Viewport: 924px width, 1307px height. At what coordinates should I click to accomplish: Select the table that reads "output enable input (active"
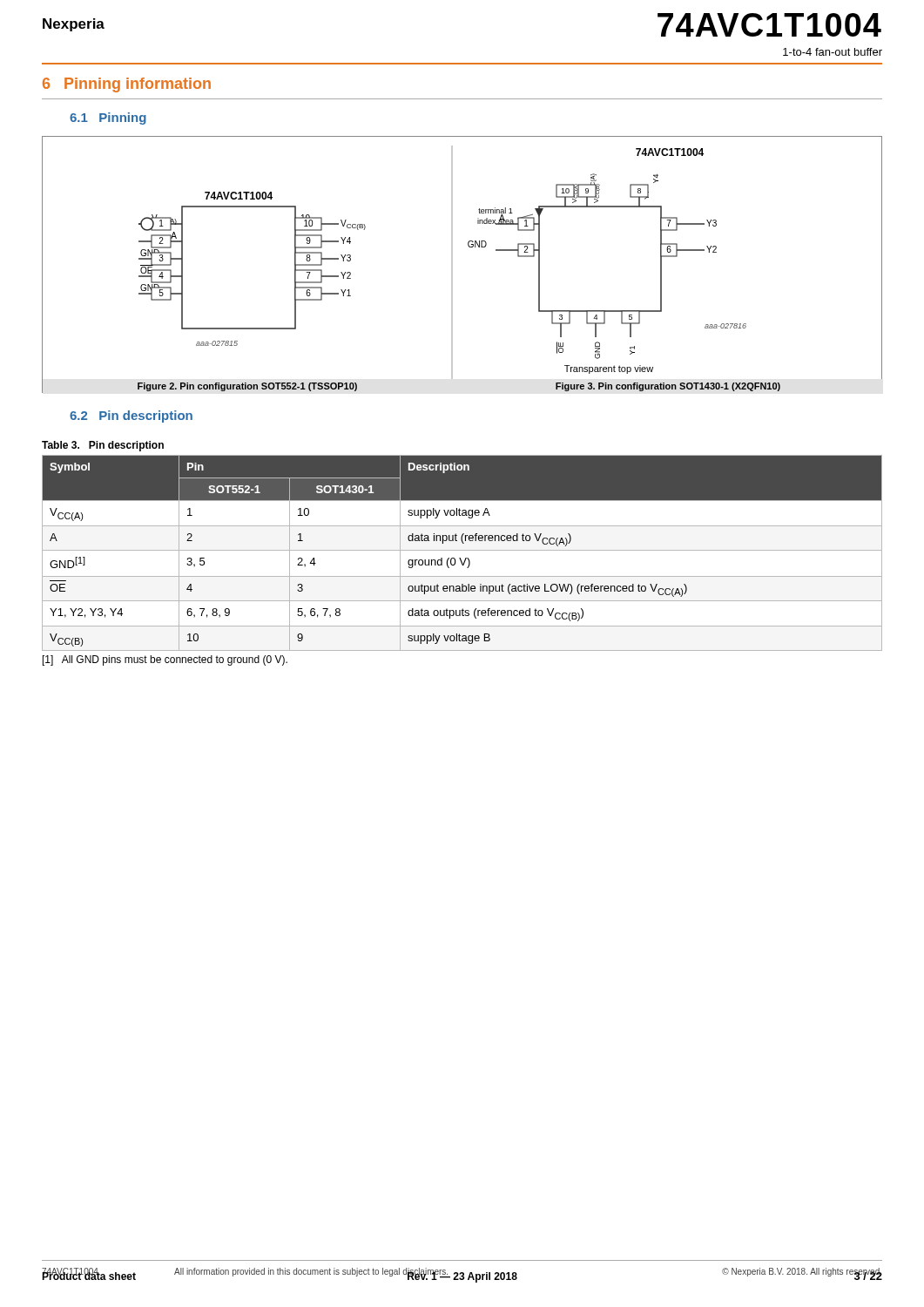[x=462, y=553]
